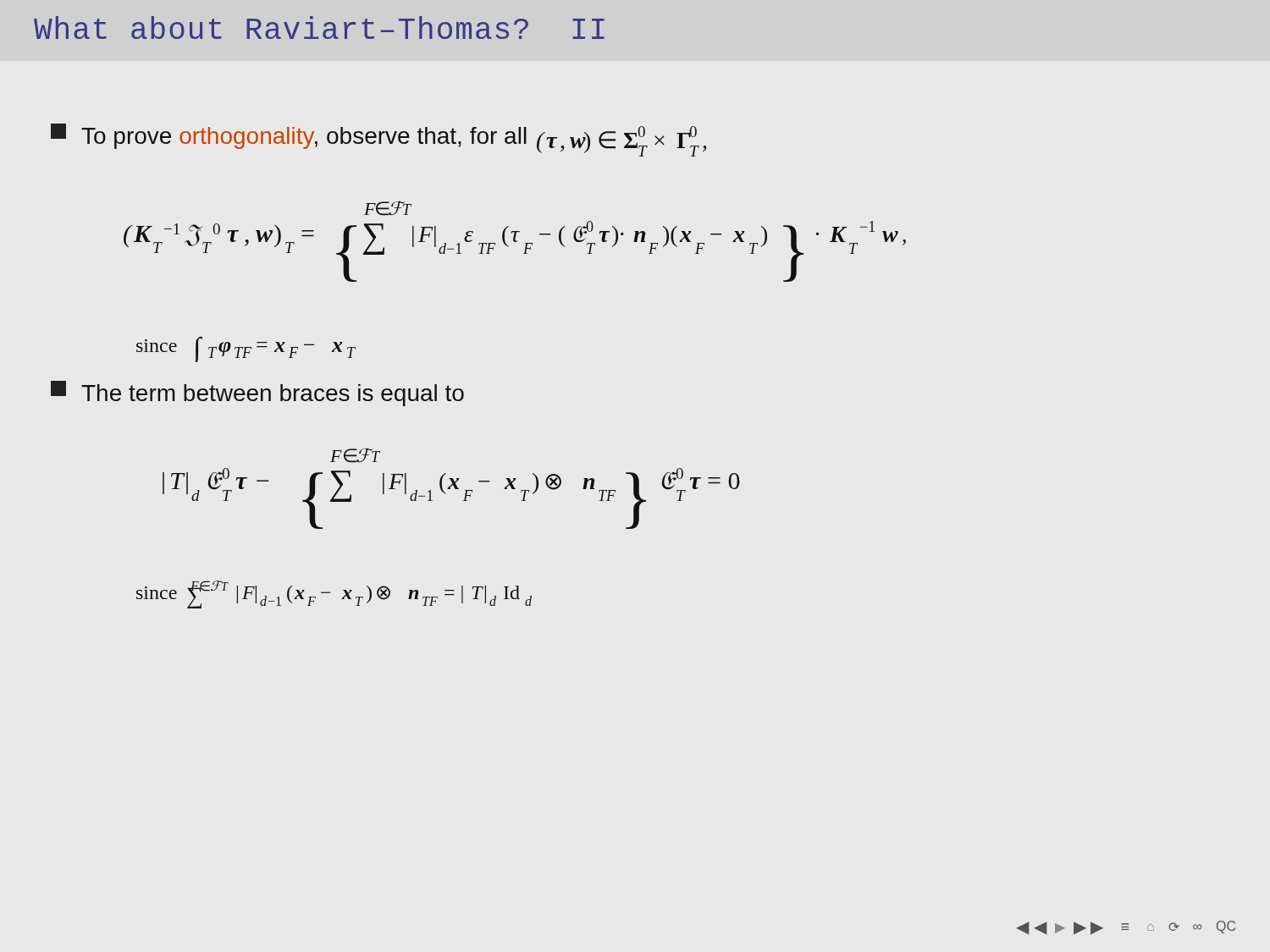Screen dimensions: 952x1270
Task: Locate the text block that says "To prove orthogonality, observe that, for"
Action: pos(411,138)
